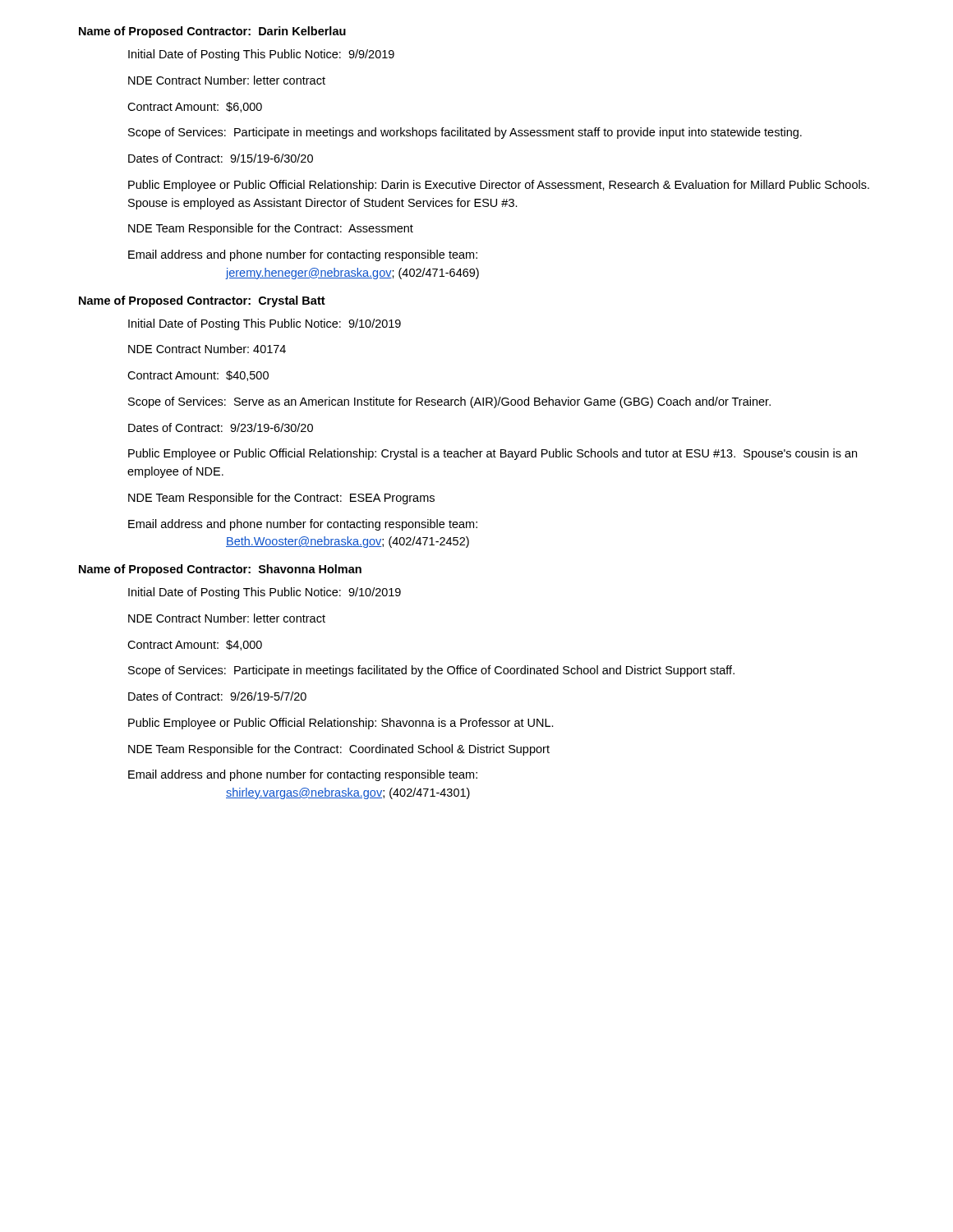Viewport: 953px width, 1232px height.
Task: Click where it says "Dates of Contract: 9/26/19-5/7/20"
Action: pyautogui.click(x=217, y=697)
